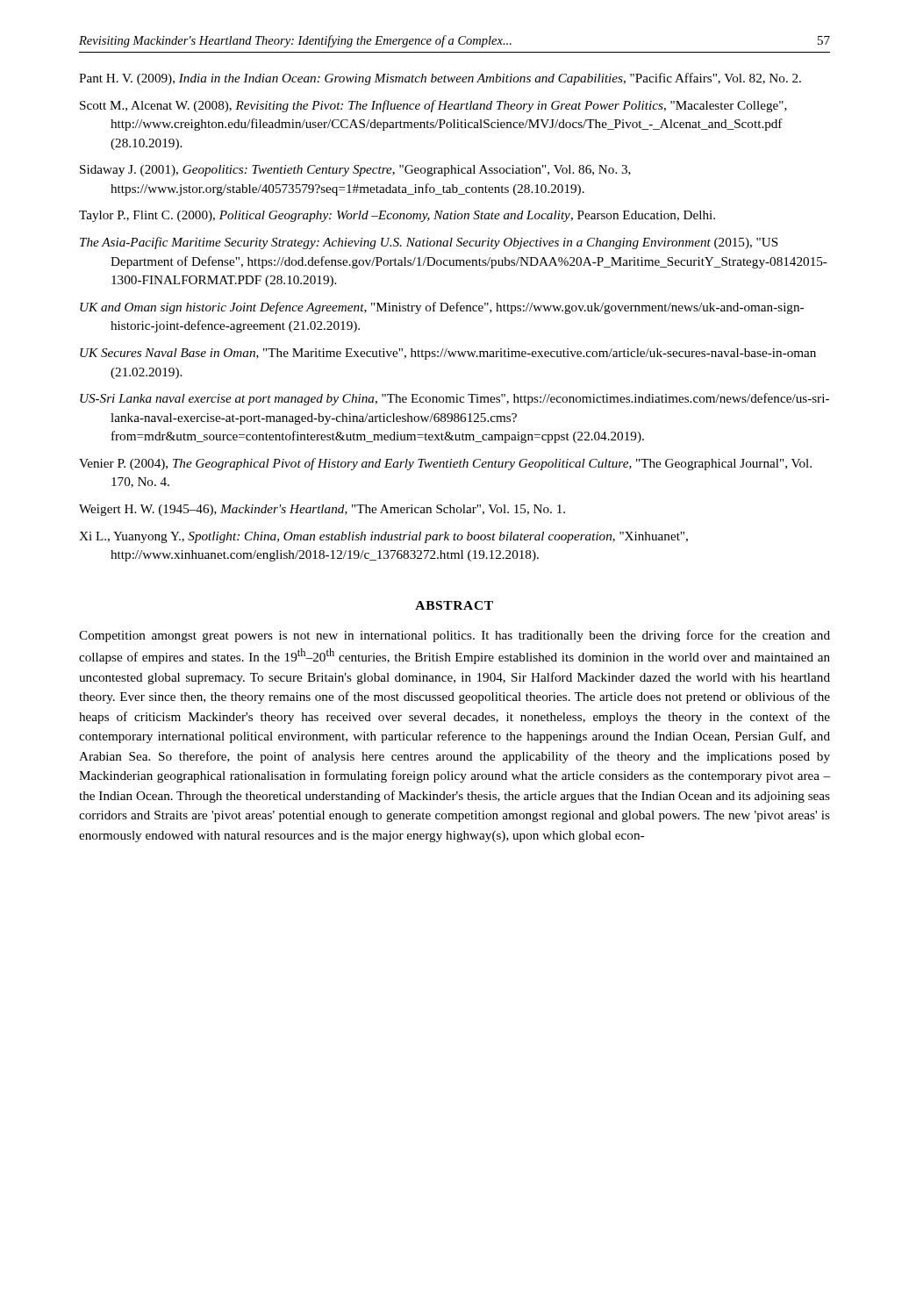Point to the text starting "UK Secures Naval Base"
This screenshot has height=1316, width=909.
coord(454,362)
